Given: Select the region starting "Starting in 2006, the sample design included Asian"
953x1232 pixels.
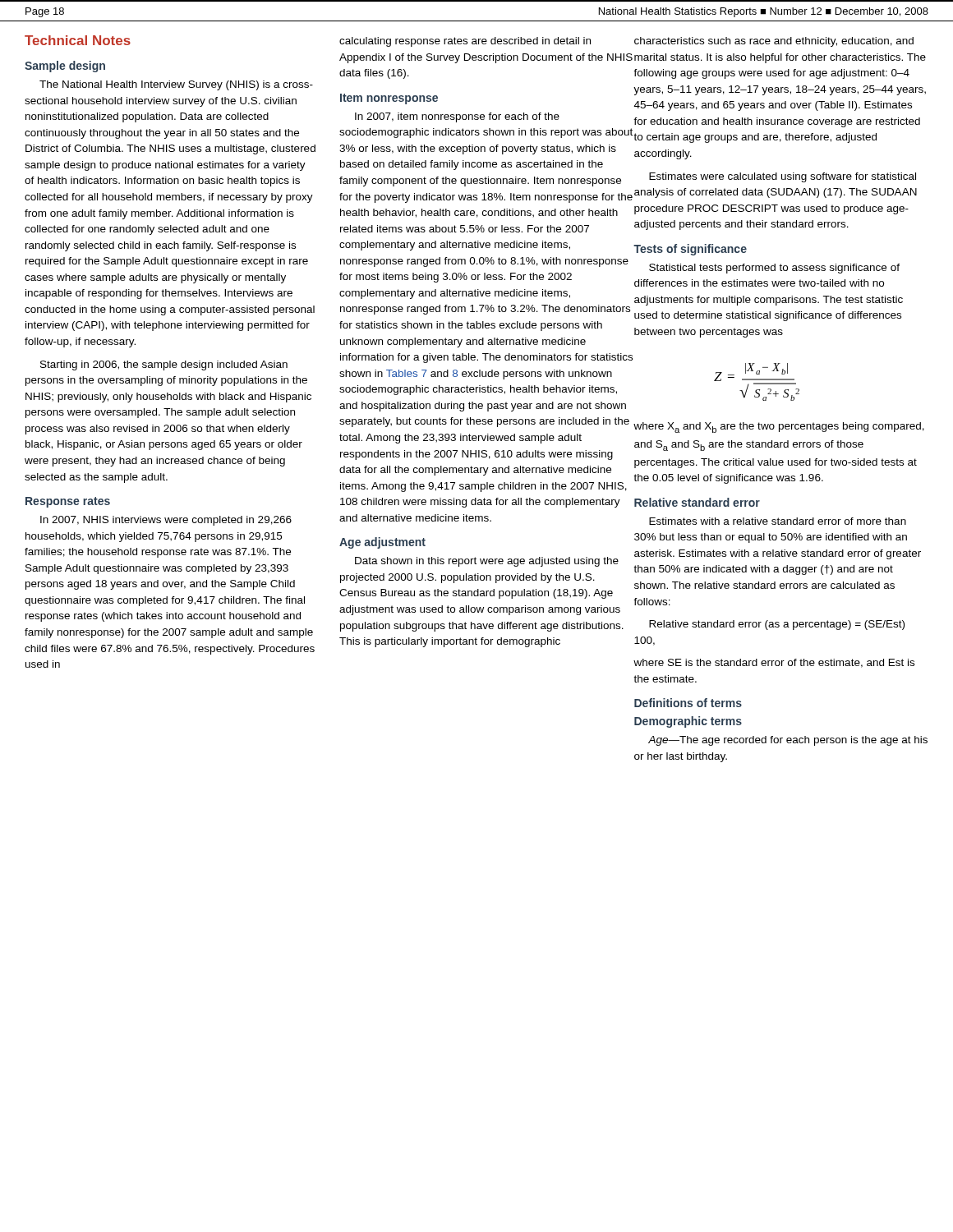Looking at the screenshot, I should point(170,420).
